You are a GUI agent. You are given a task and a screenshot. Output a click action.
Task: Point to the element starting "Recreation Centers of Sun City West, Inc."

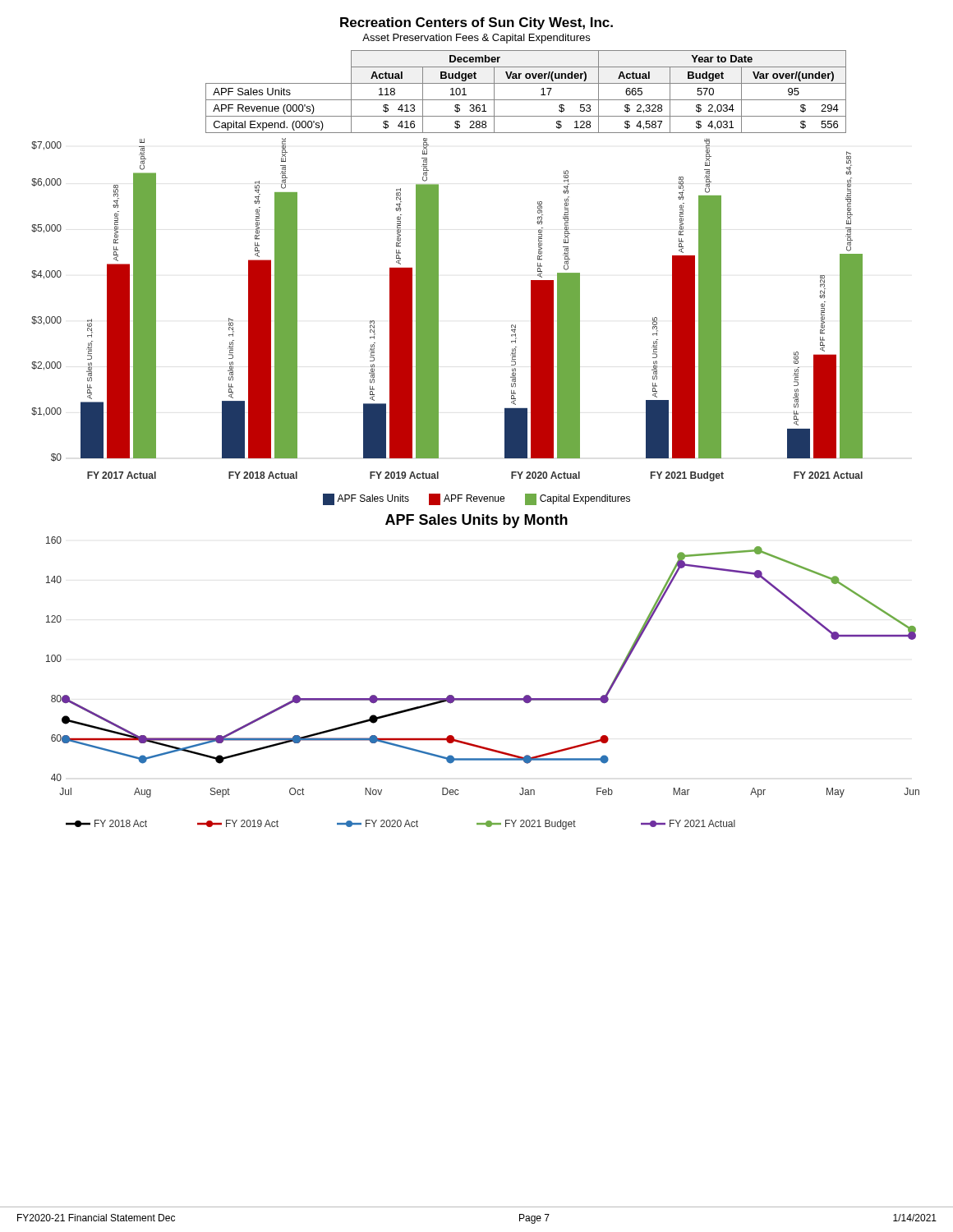click(x=476, y=23)
